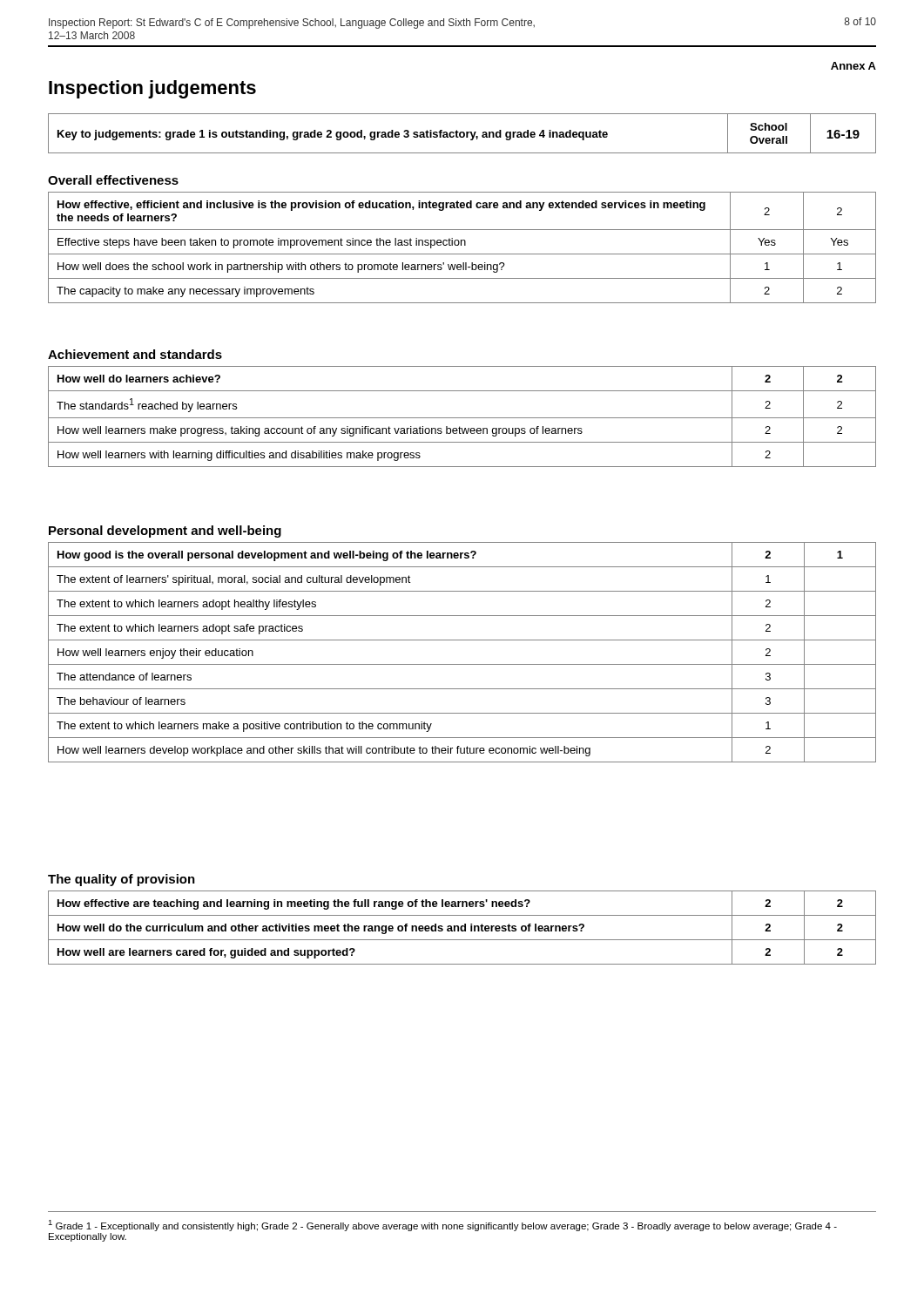This screenshot has height=1307, width=924.
Task: Find the table that mentions "How effective are"
Action: (x=462, y=928)
